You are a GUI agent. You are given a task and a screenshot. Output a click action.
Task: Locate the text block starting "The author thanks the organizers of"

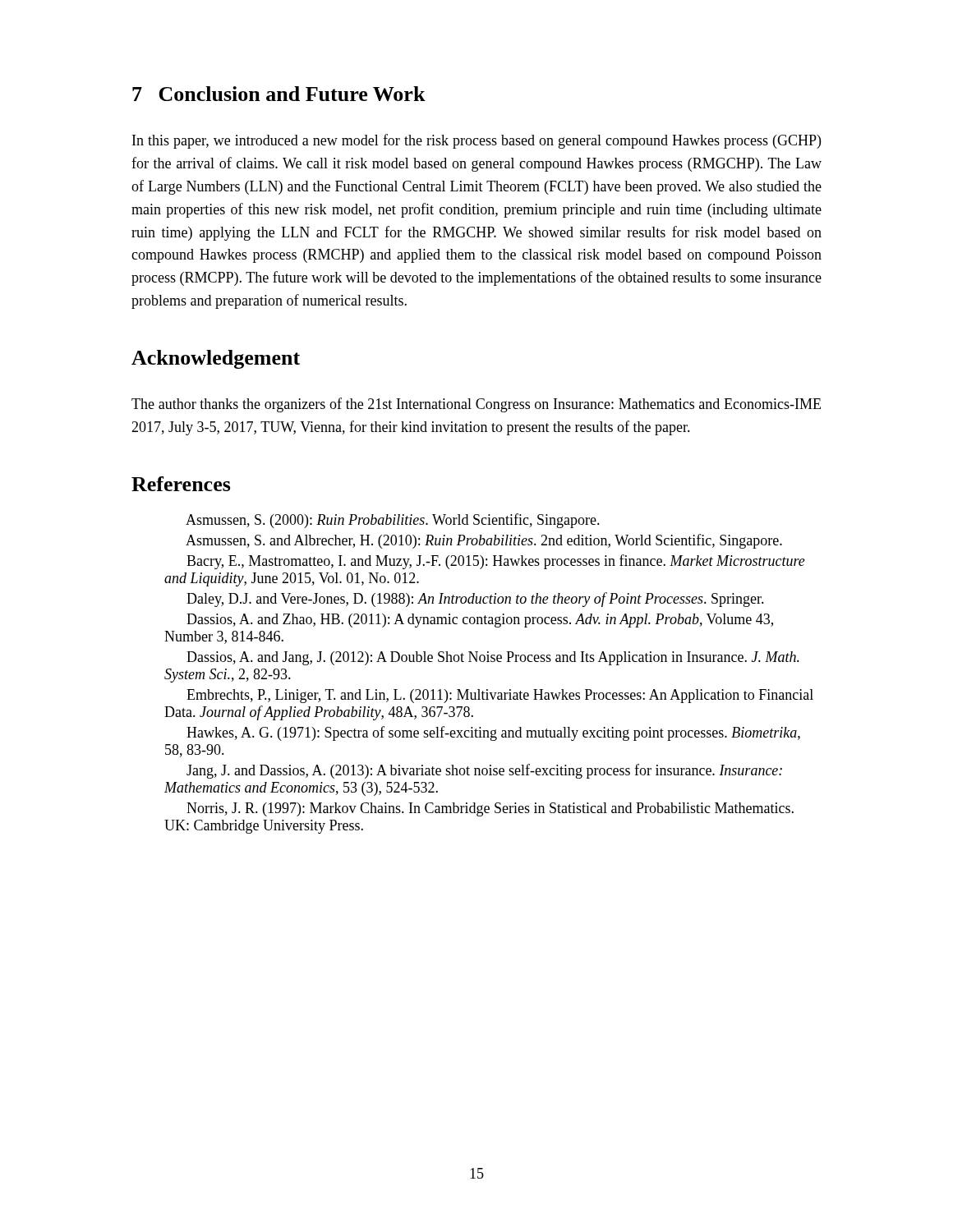[x=476, y=416]
